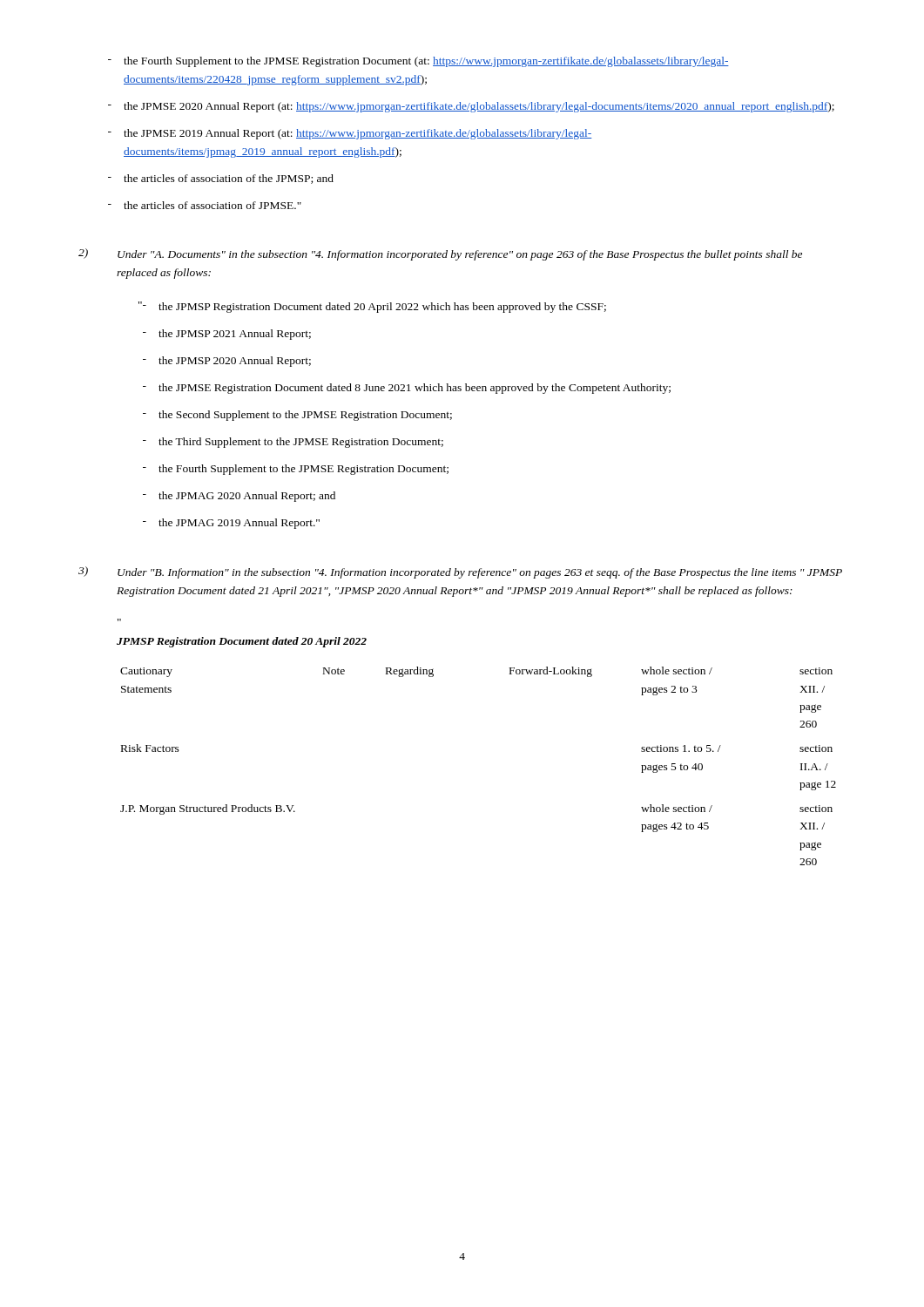Click on the list item that reads "- the JPMSP 2021 Annual Report;"

(227, 335)
